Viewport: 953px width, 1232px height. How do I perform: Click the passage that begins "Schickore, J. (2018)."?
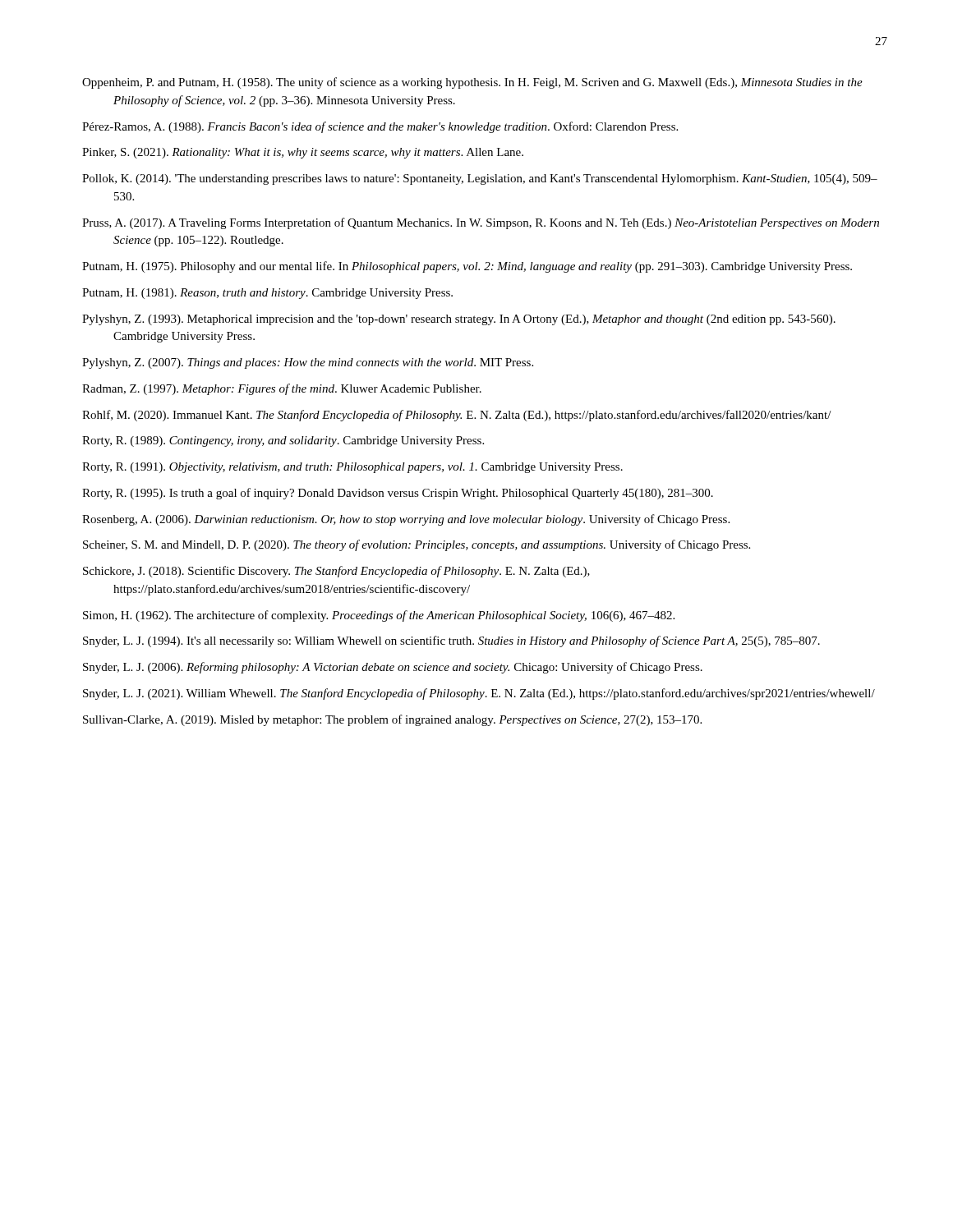click(336, 580)
